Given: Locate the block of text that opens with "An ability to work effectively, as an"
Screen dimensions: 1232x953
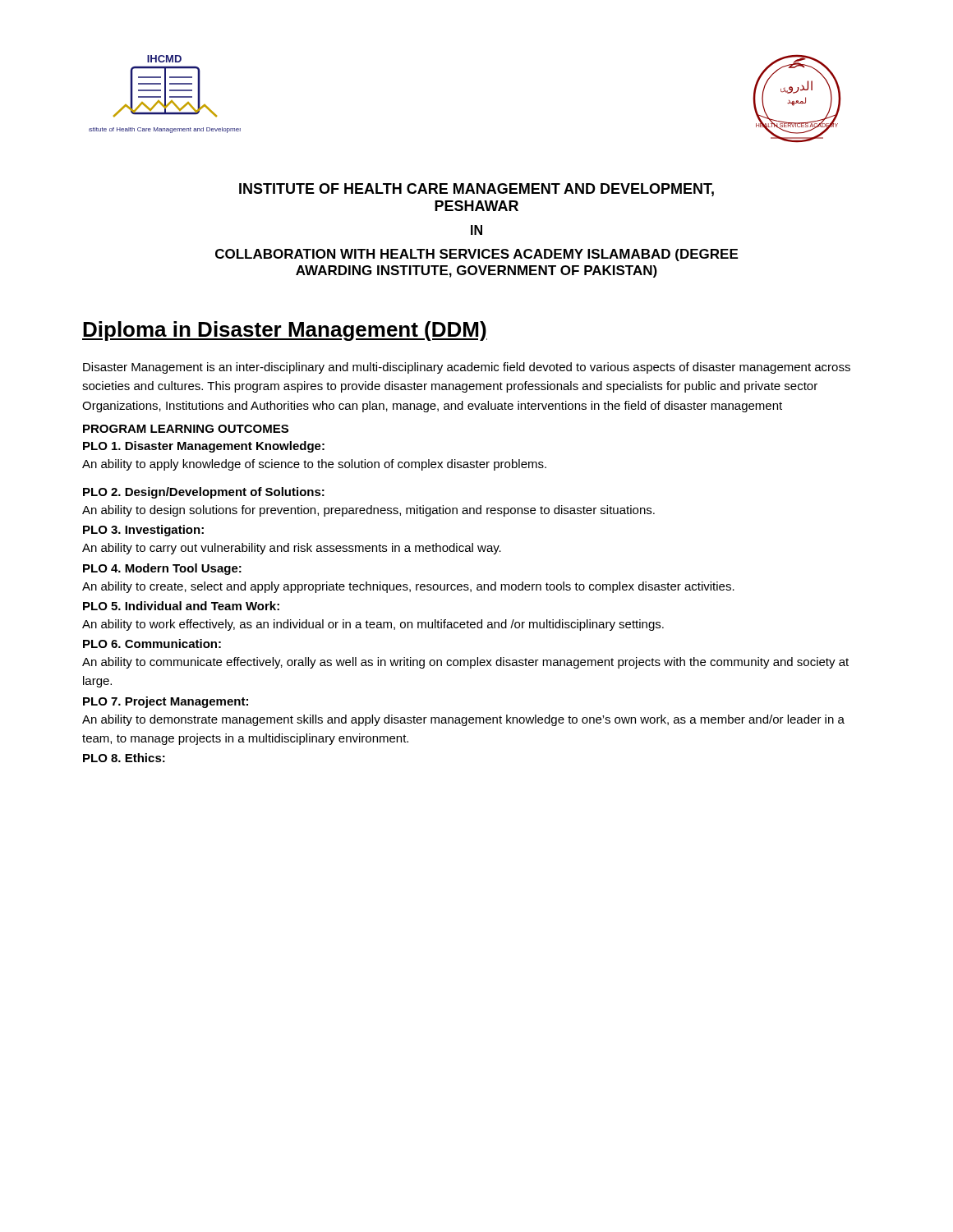Looking at the screenshot, I should point(373,624).
